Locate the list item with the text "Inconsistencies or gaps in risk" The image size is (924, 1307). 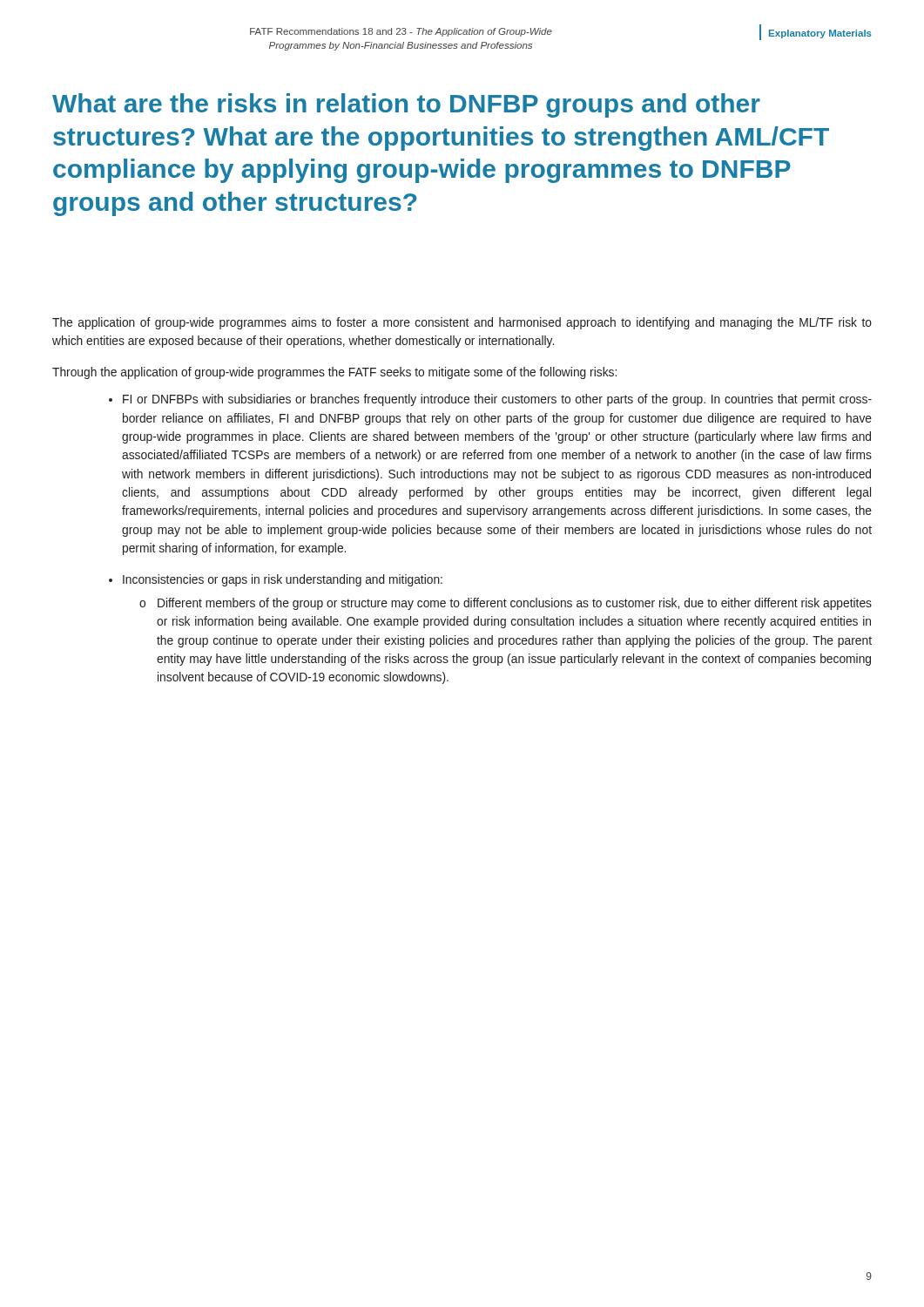tap(497, 630)
